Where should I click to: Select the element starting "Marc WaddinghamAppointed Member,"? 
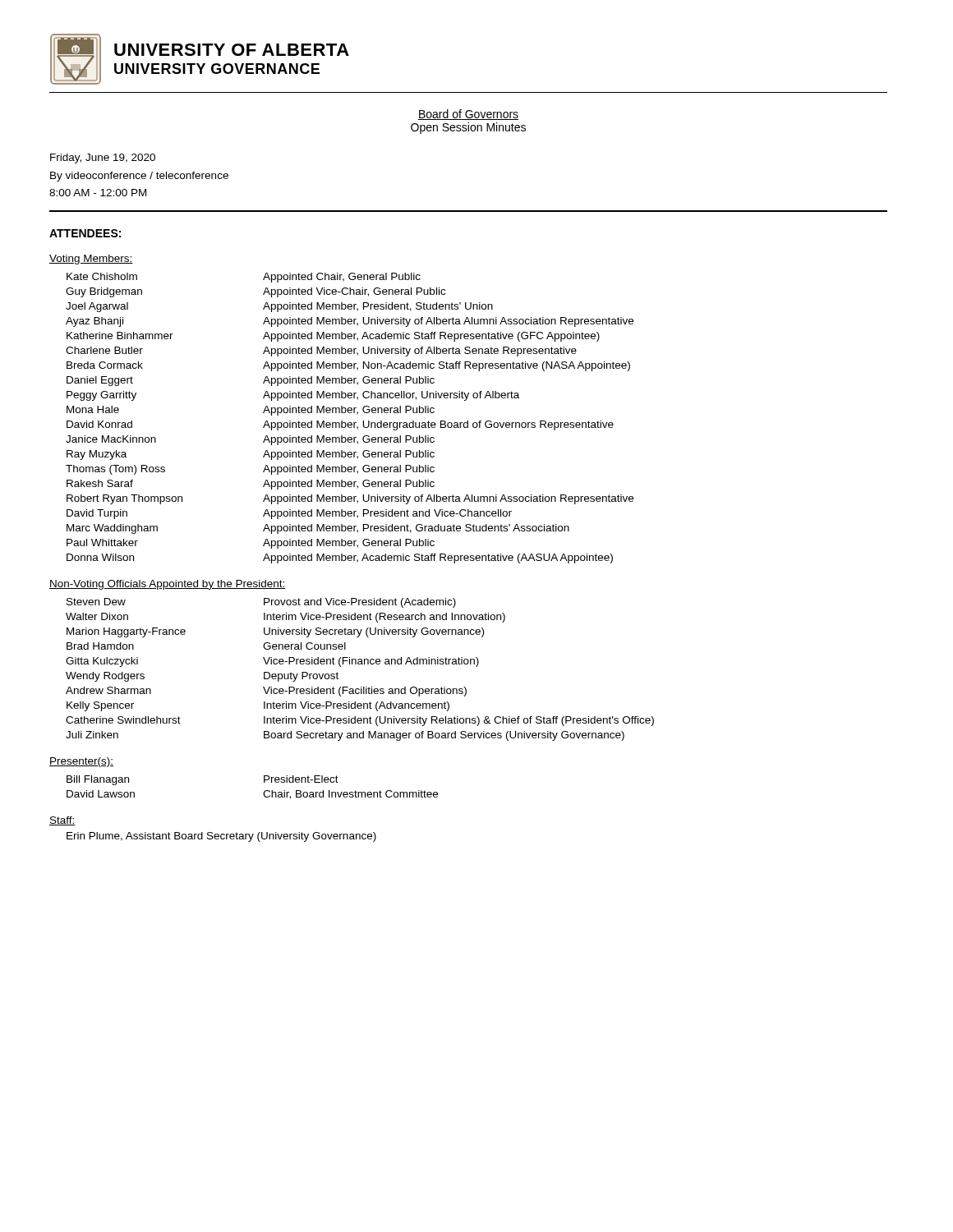click(468, 528)
